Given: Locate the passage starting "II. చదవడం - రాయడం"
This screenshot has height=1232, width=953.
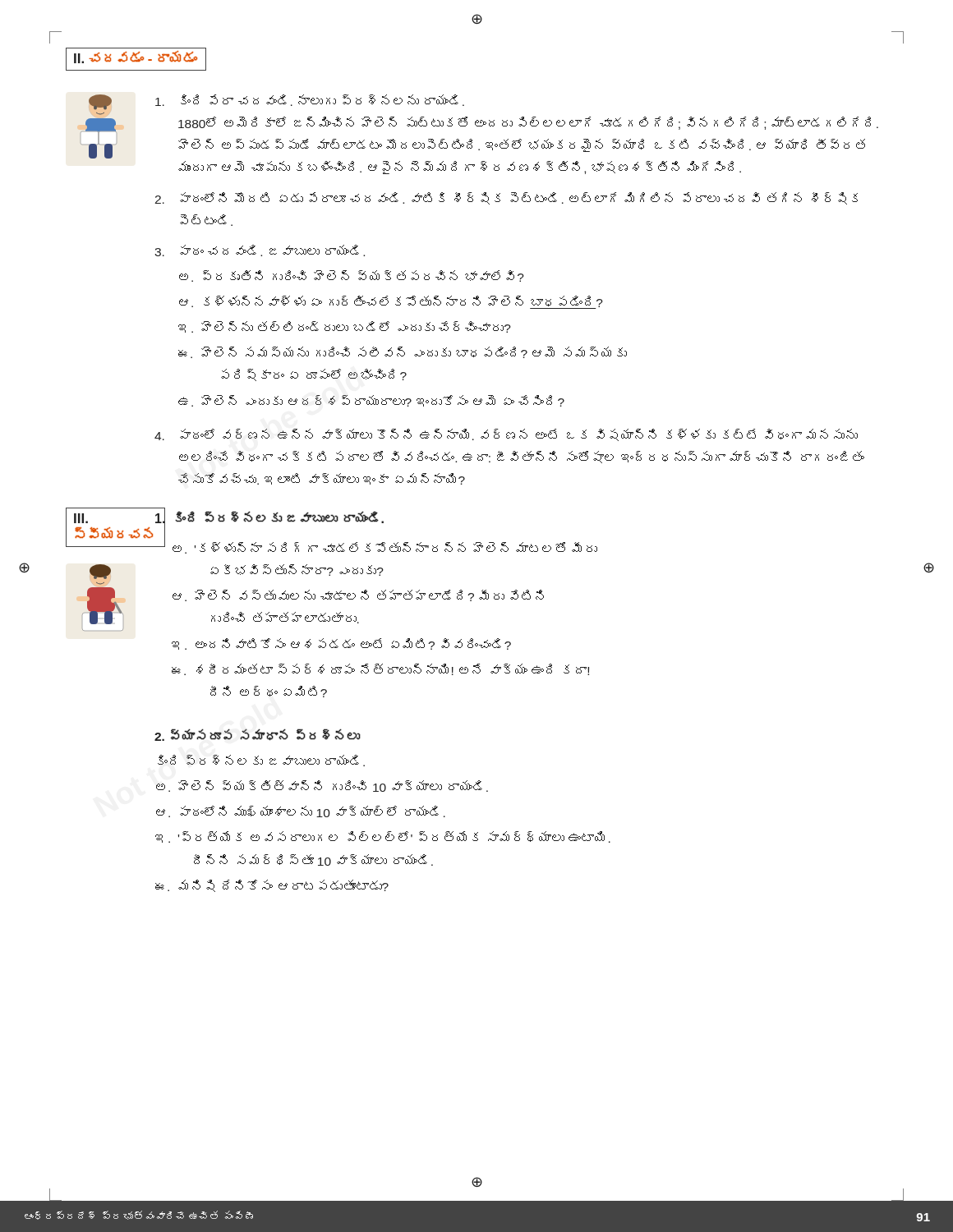Looking at the screenshot, I should (136, 59).
